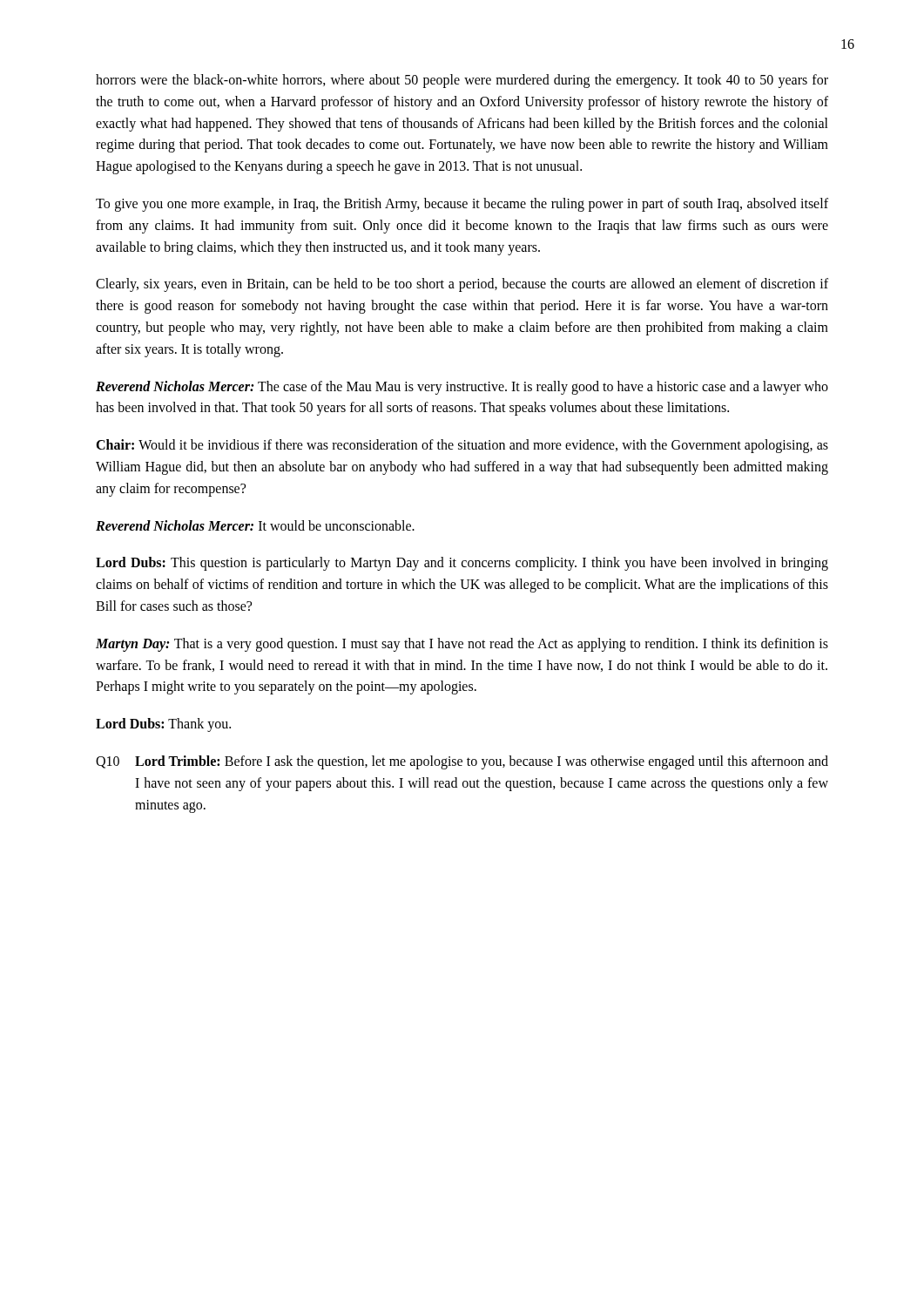Find the text block that says "Lord Dubs: This question is"
Screen dimensions: 1307x924
(462, 584)
